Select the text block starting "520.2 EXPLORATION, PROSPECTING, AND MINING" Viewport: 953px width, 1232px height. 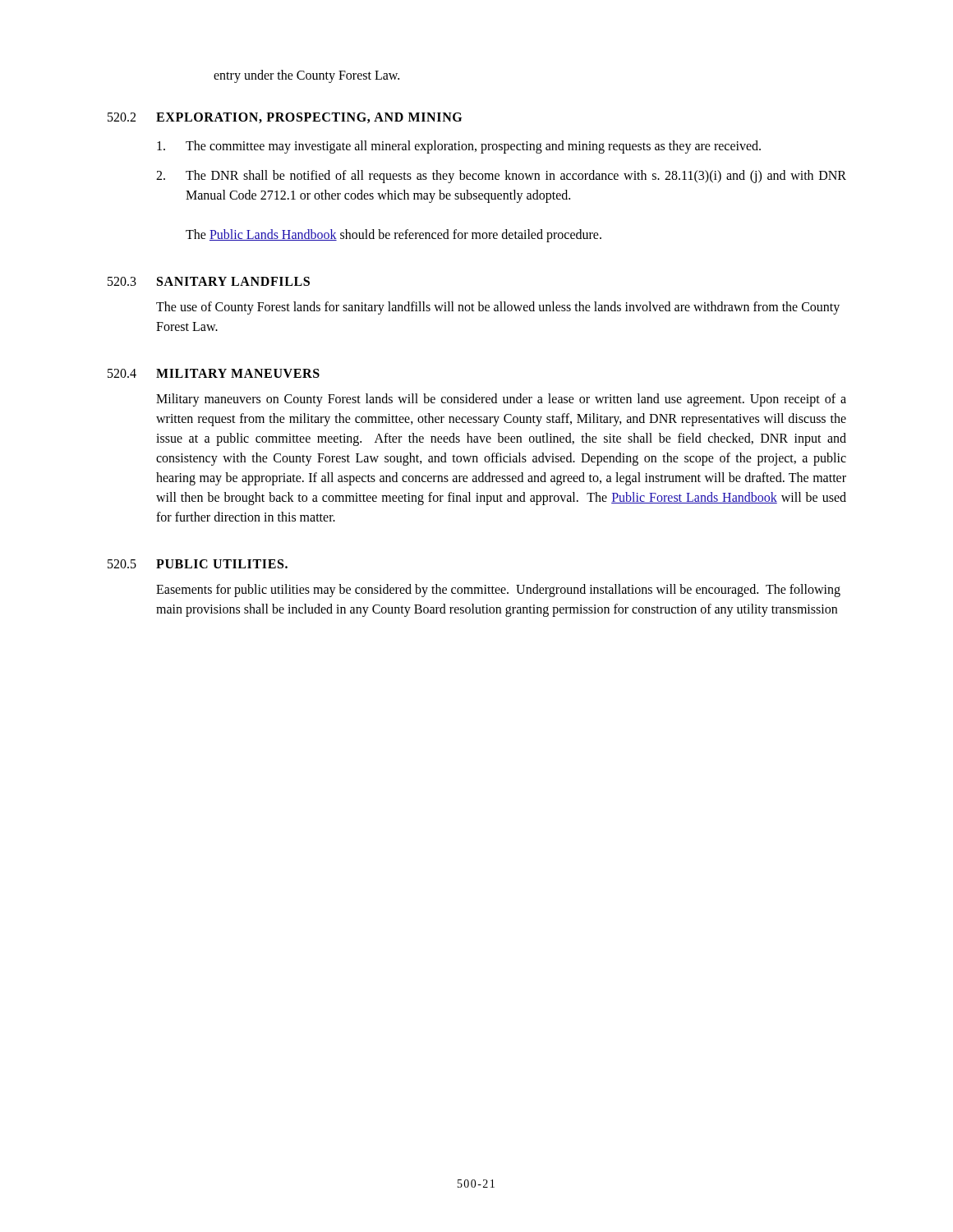(285, 117)
